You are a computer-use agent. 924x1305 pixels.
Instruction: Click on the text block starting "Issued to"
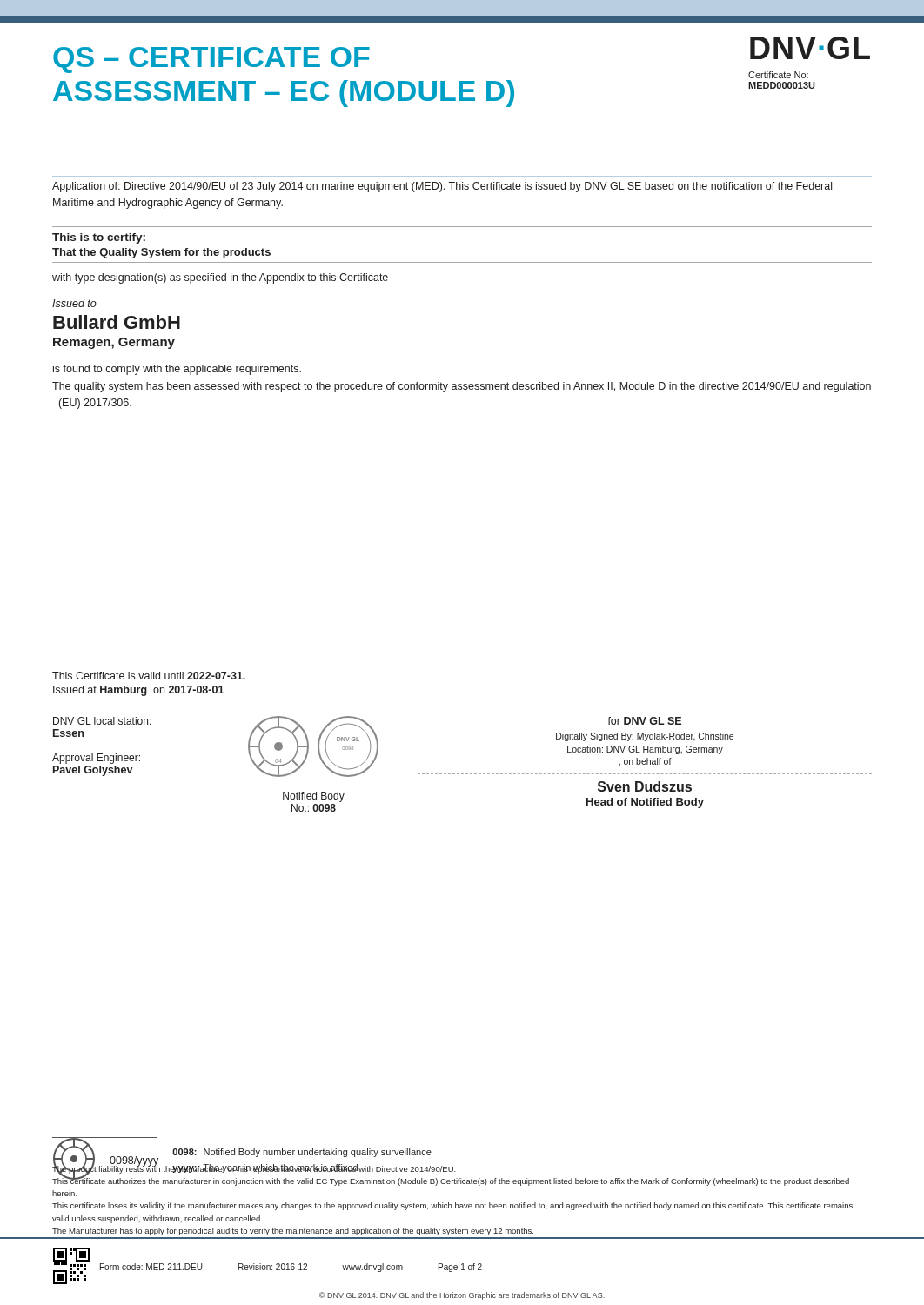[74, 303]
